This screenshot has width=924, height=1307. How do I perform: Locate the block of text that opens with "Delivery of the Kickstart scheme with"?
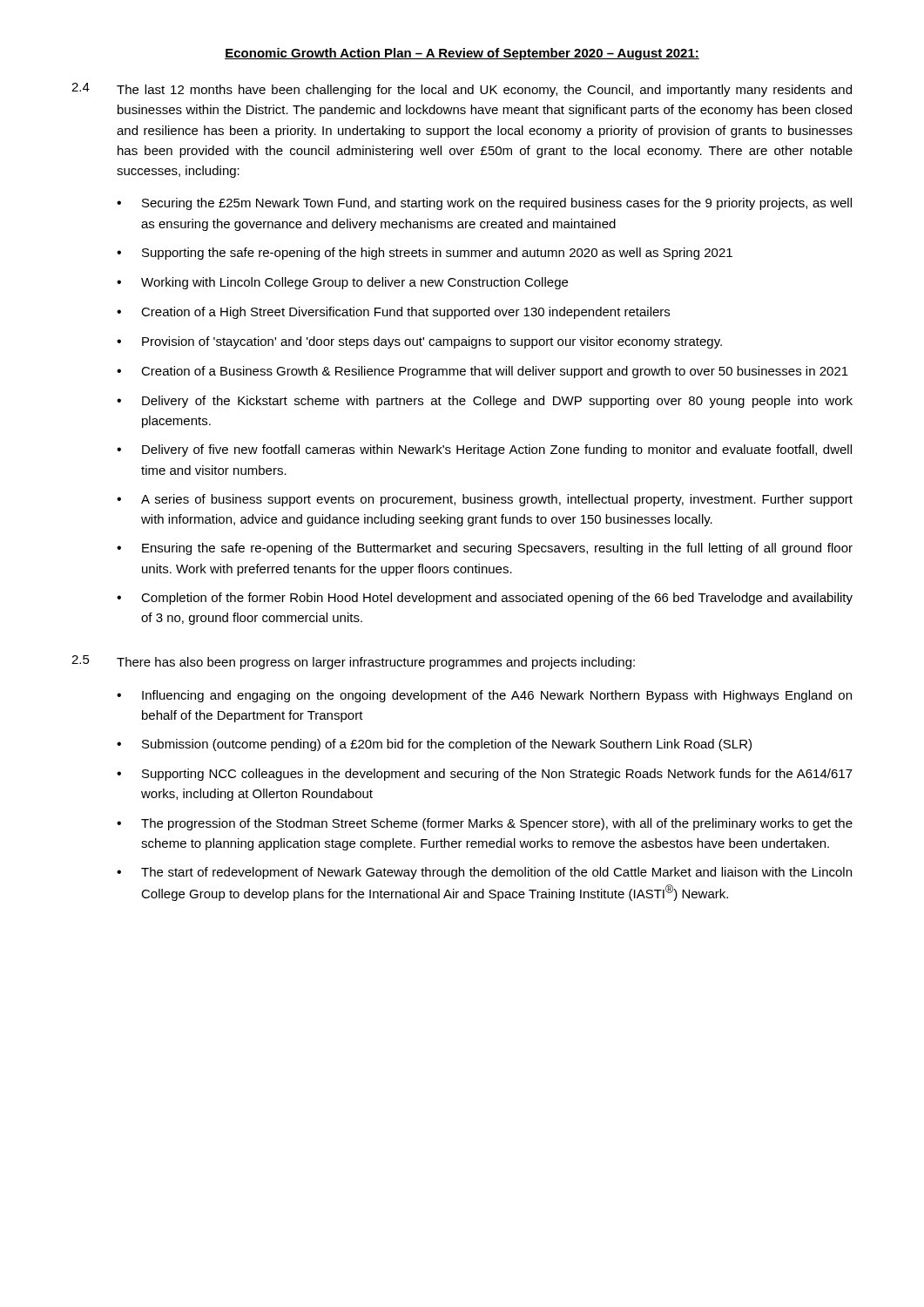(497, 410)
